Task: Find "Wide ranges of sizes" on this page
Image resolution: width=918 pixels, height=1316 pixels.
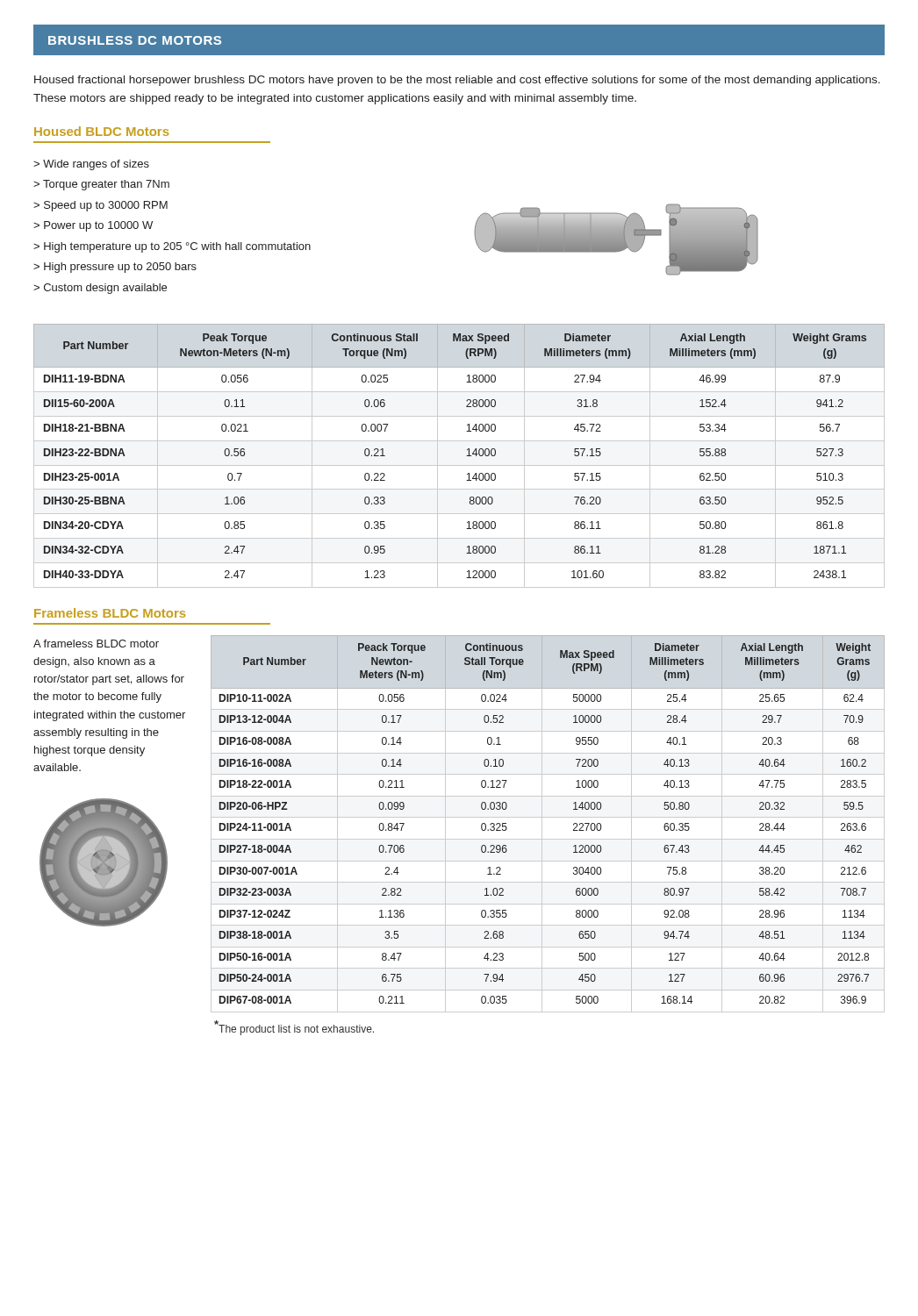Action: tap(96, 163)
